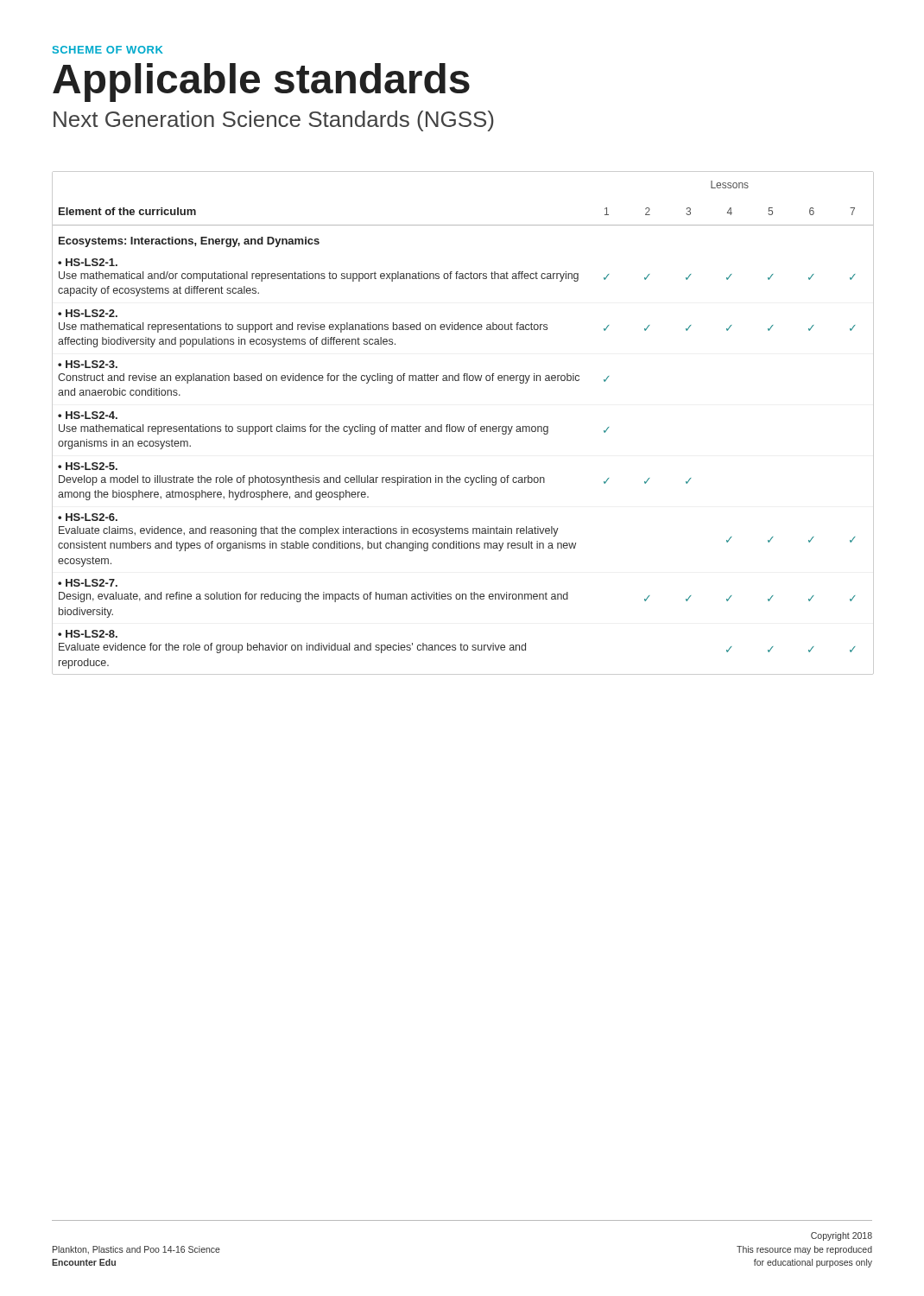The height and width of the screenshot is (1296, 924).
Task: Click on the region starting "Applicable standards"
Action: click(261, 80)
